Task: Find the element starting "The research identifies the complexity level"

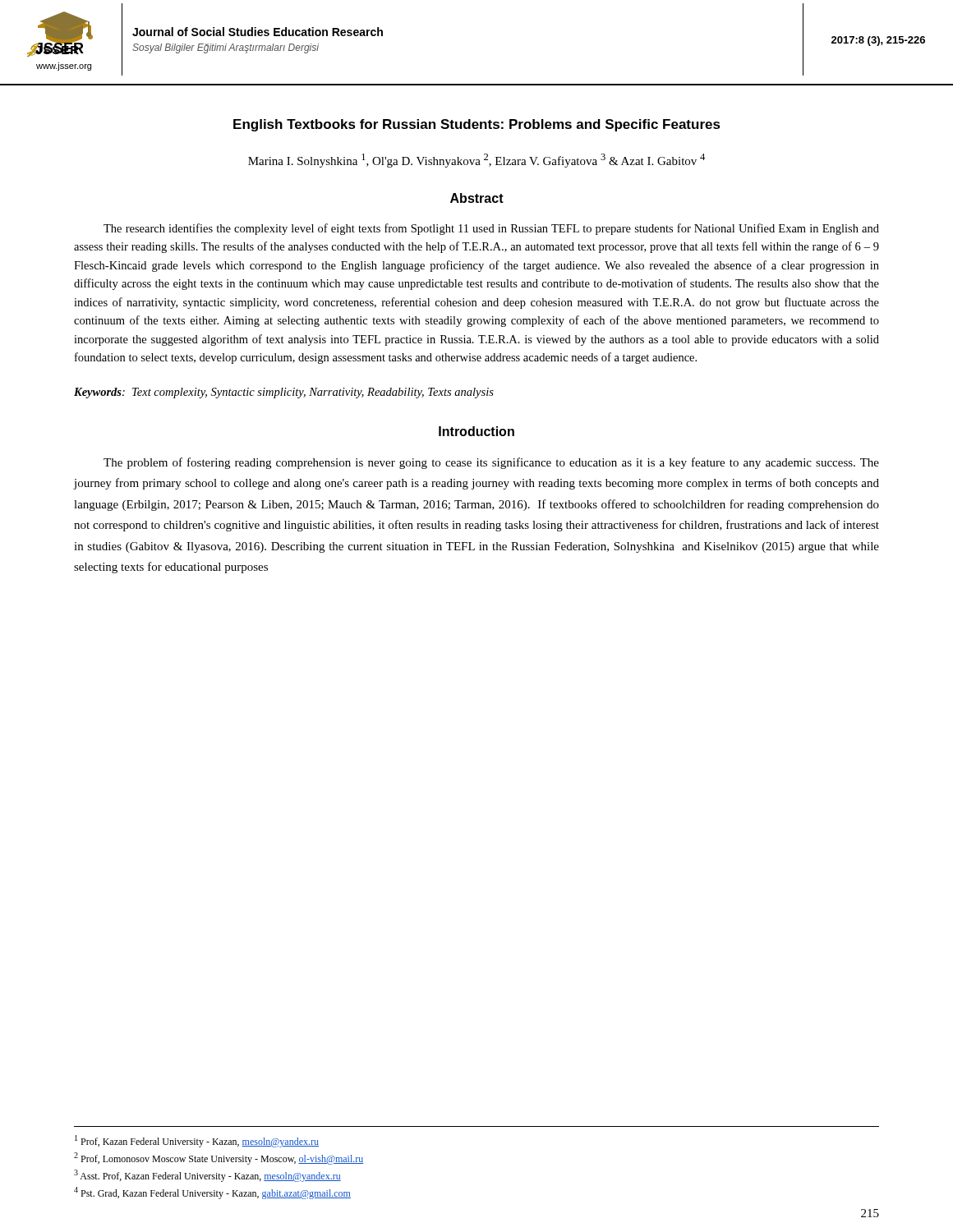Action: coord(476,293)
